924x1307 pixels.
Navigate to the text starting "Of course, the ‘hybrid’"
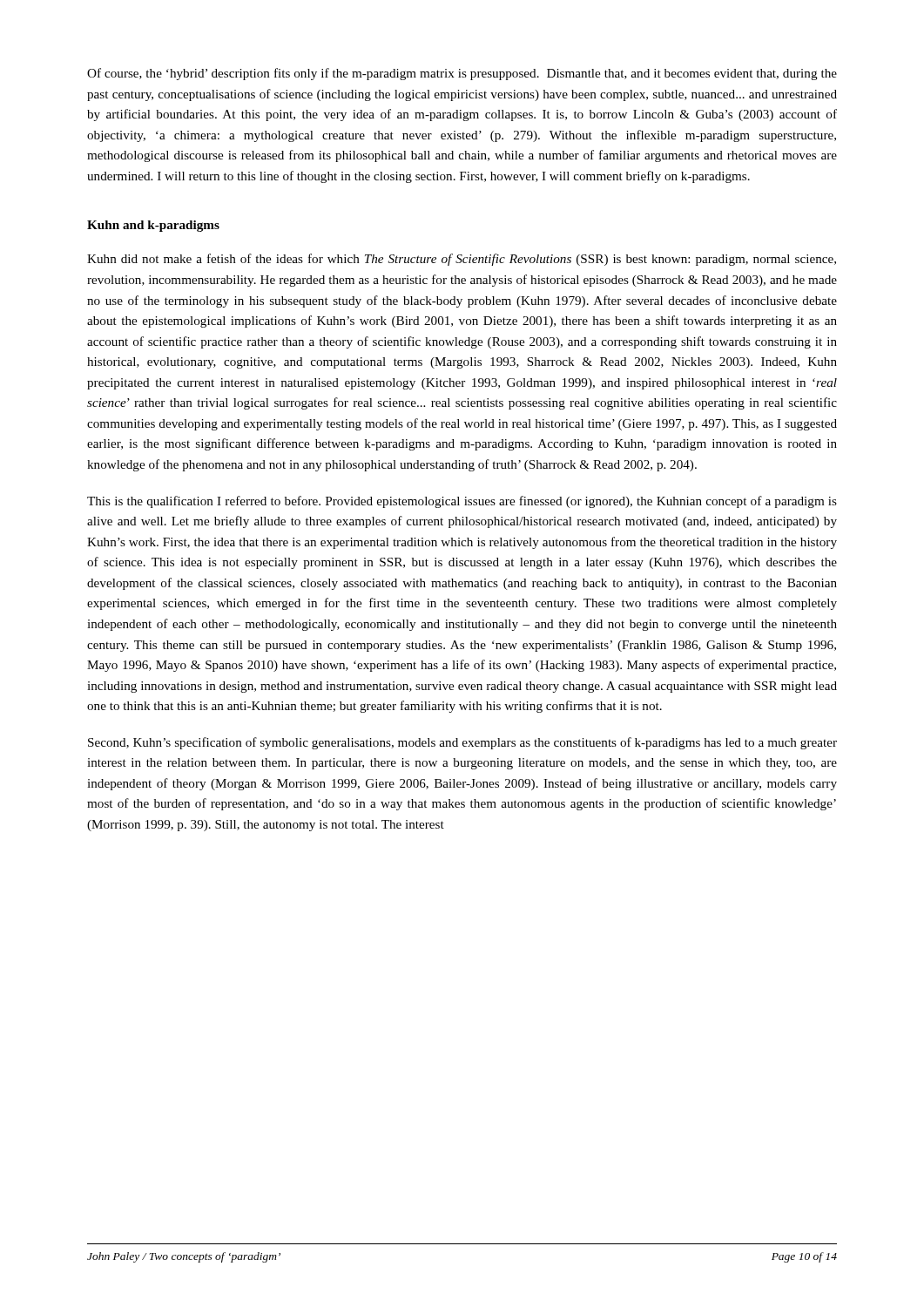click(462, 124)
